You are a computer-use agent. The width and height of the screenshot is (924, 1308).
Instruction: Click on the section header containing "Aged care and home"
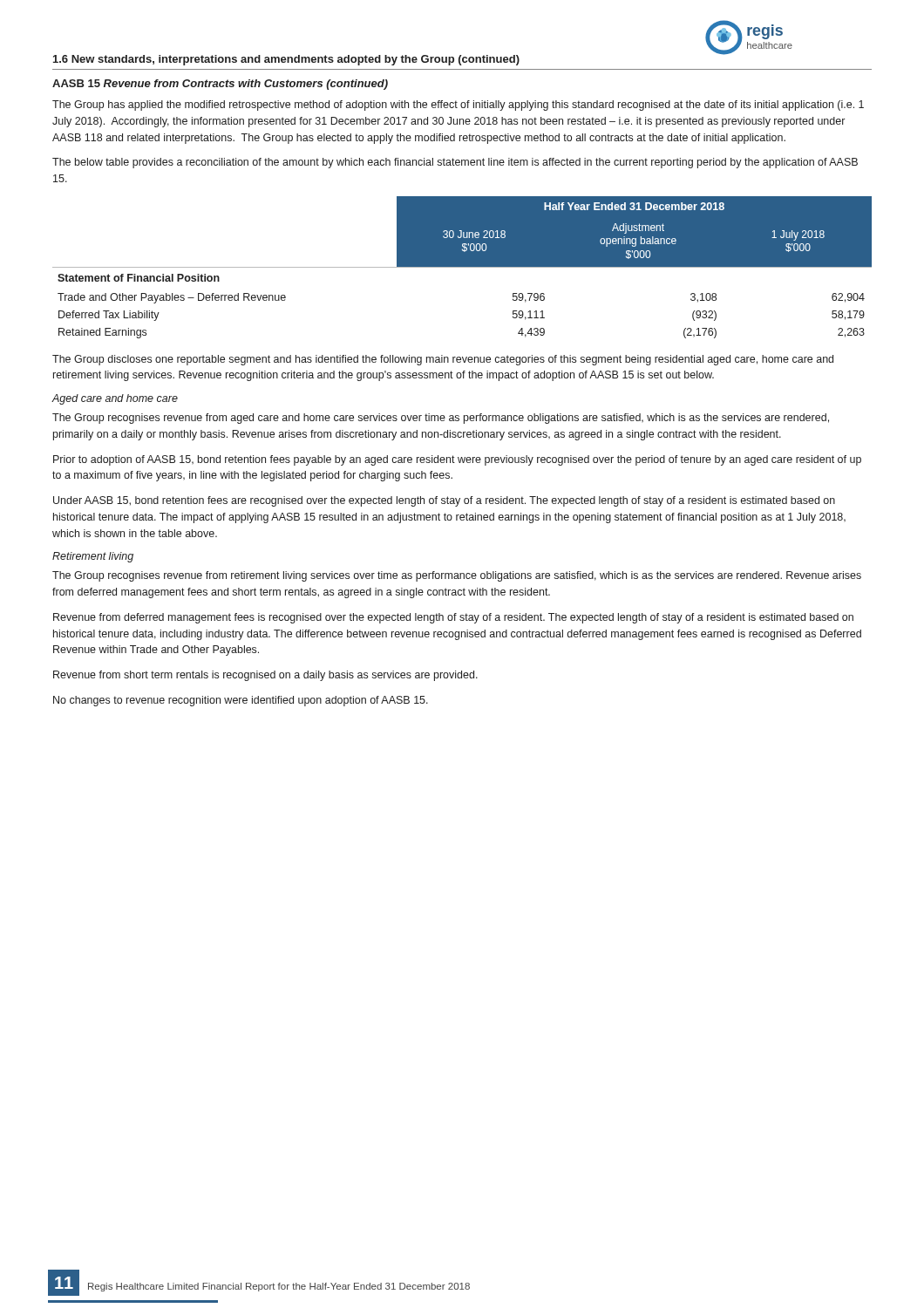(x=115, y=399)
